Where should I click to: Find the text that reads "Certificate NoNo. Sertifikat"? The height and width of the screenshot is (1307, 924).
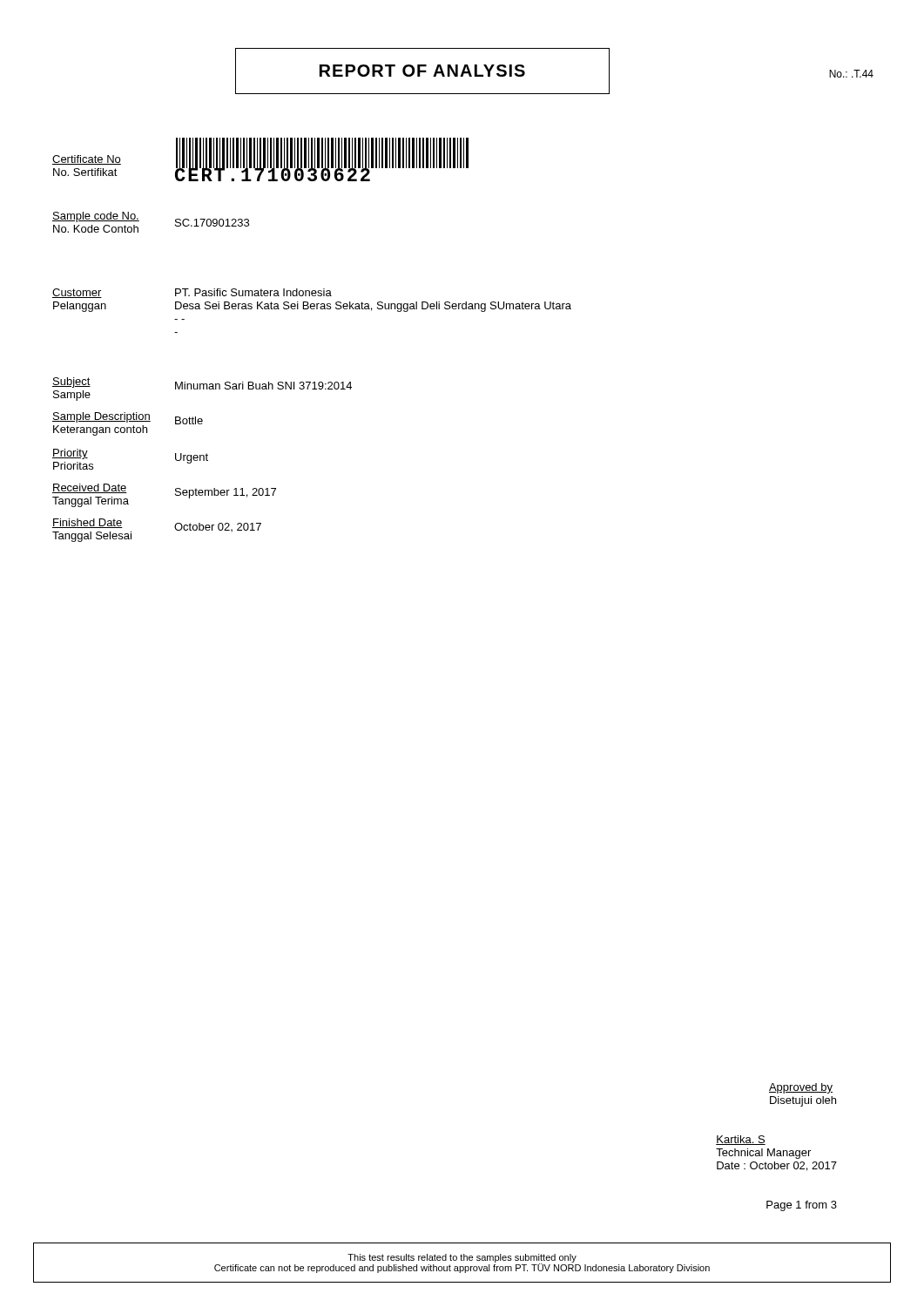(87, 166)
